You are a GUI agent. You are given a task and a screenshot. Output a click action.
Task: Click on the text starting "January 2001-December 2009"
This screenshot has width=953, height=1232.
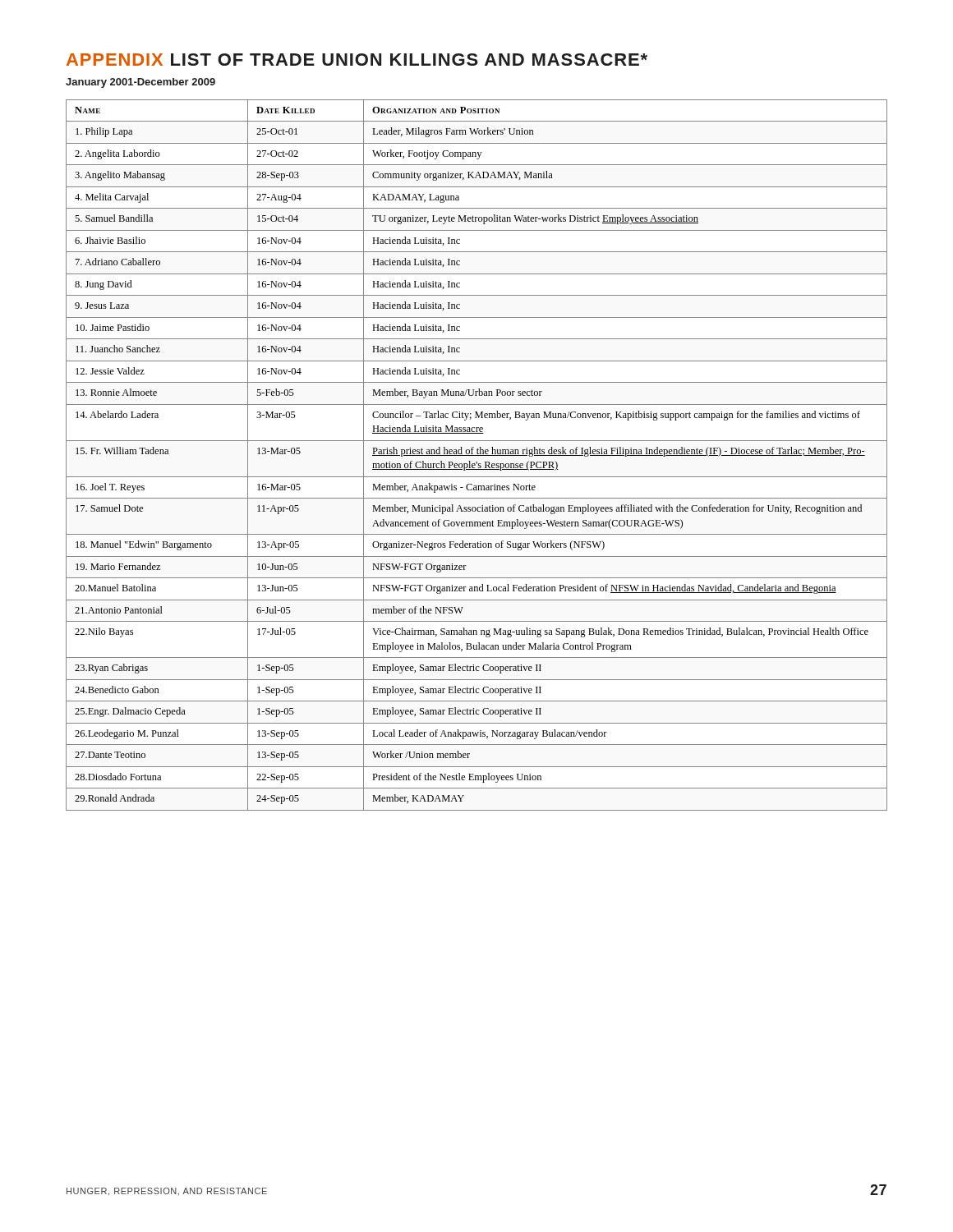[141, 82]
